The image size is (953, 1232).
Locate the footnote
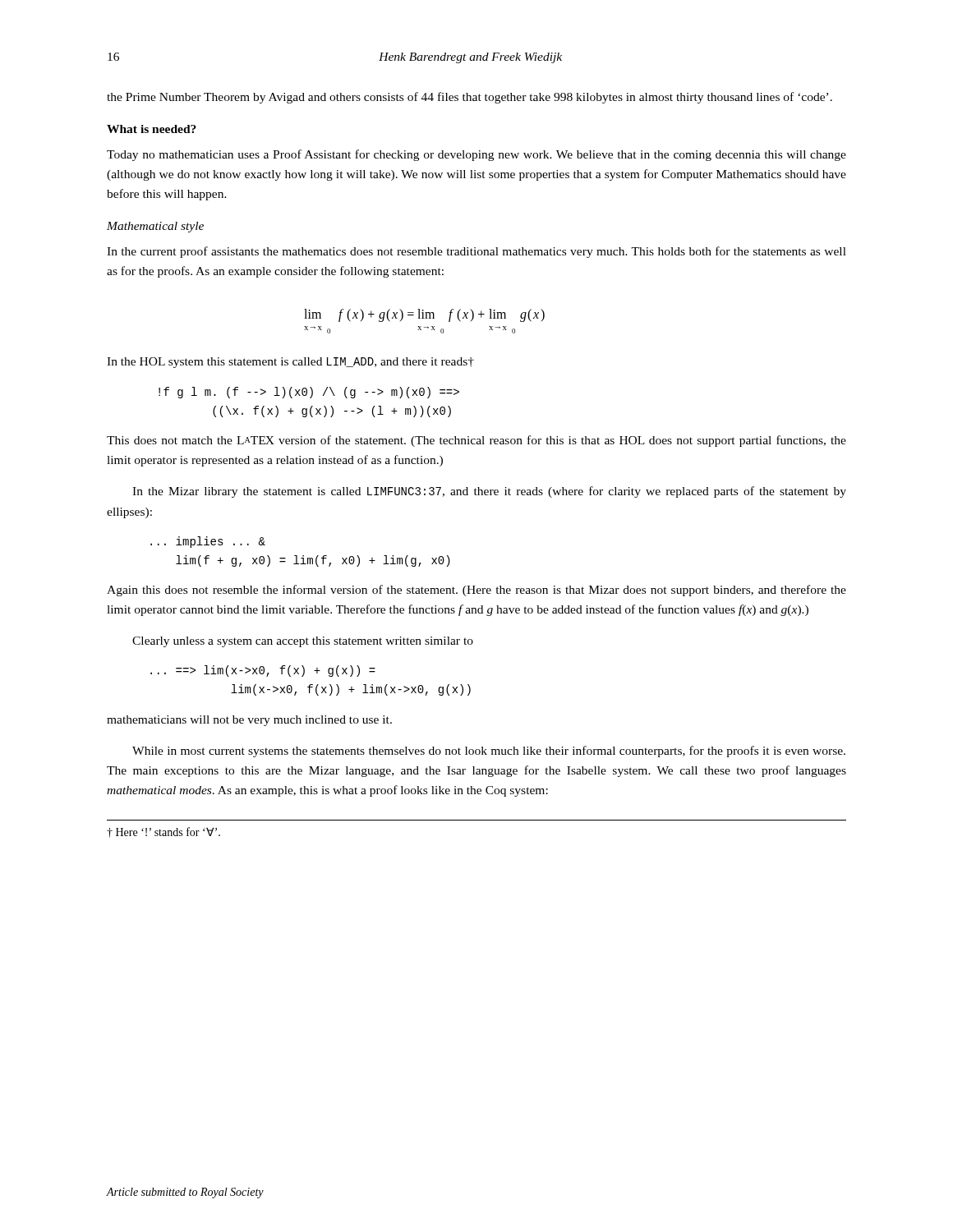coord(164,832)
